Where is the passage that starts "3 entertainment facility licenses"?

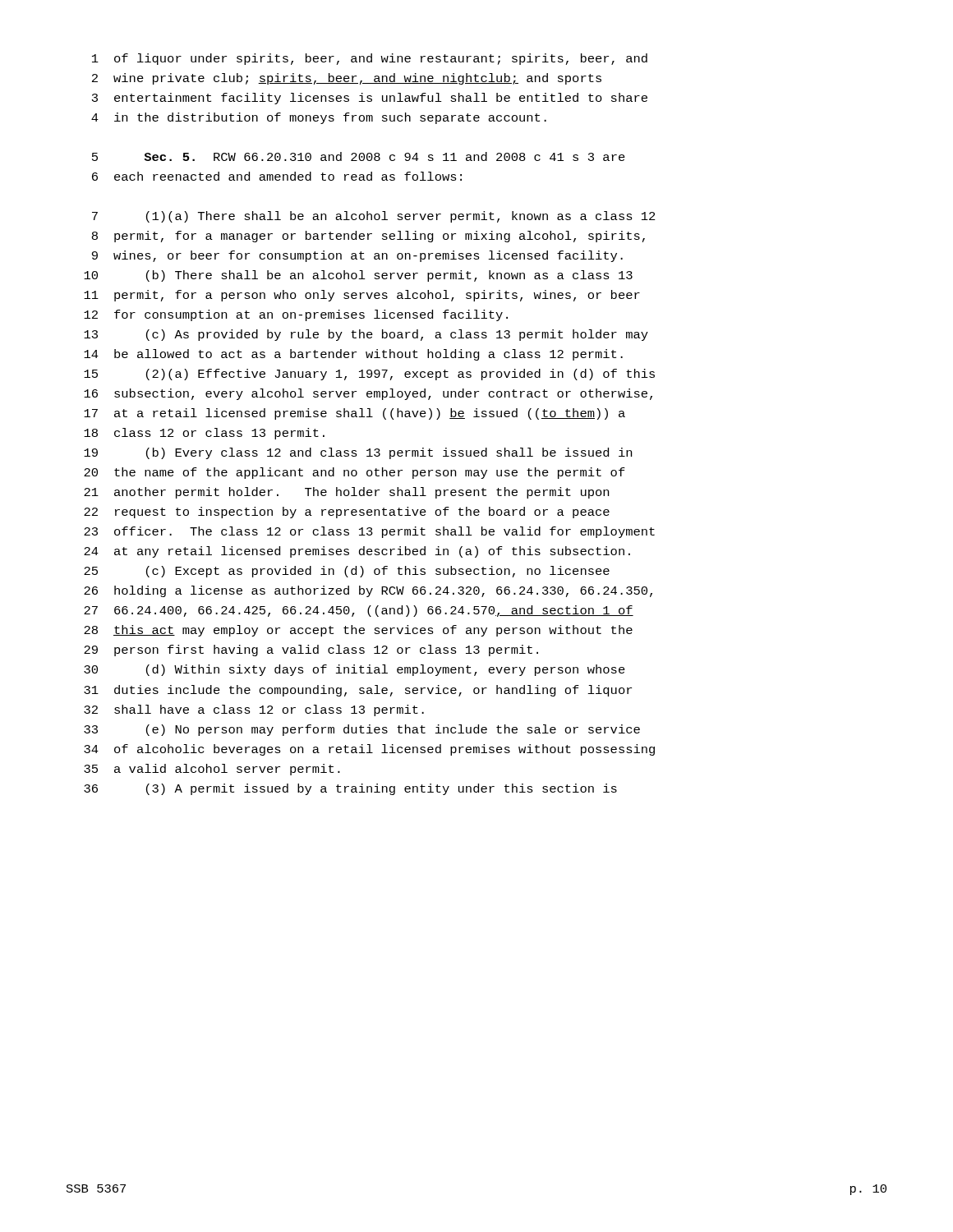click(x=476, y=99)
